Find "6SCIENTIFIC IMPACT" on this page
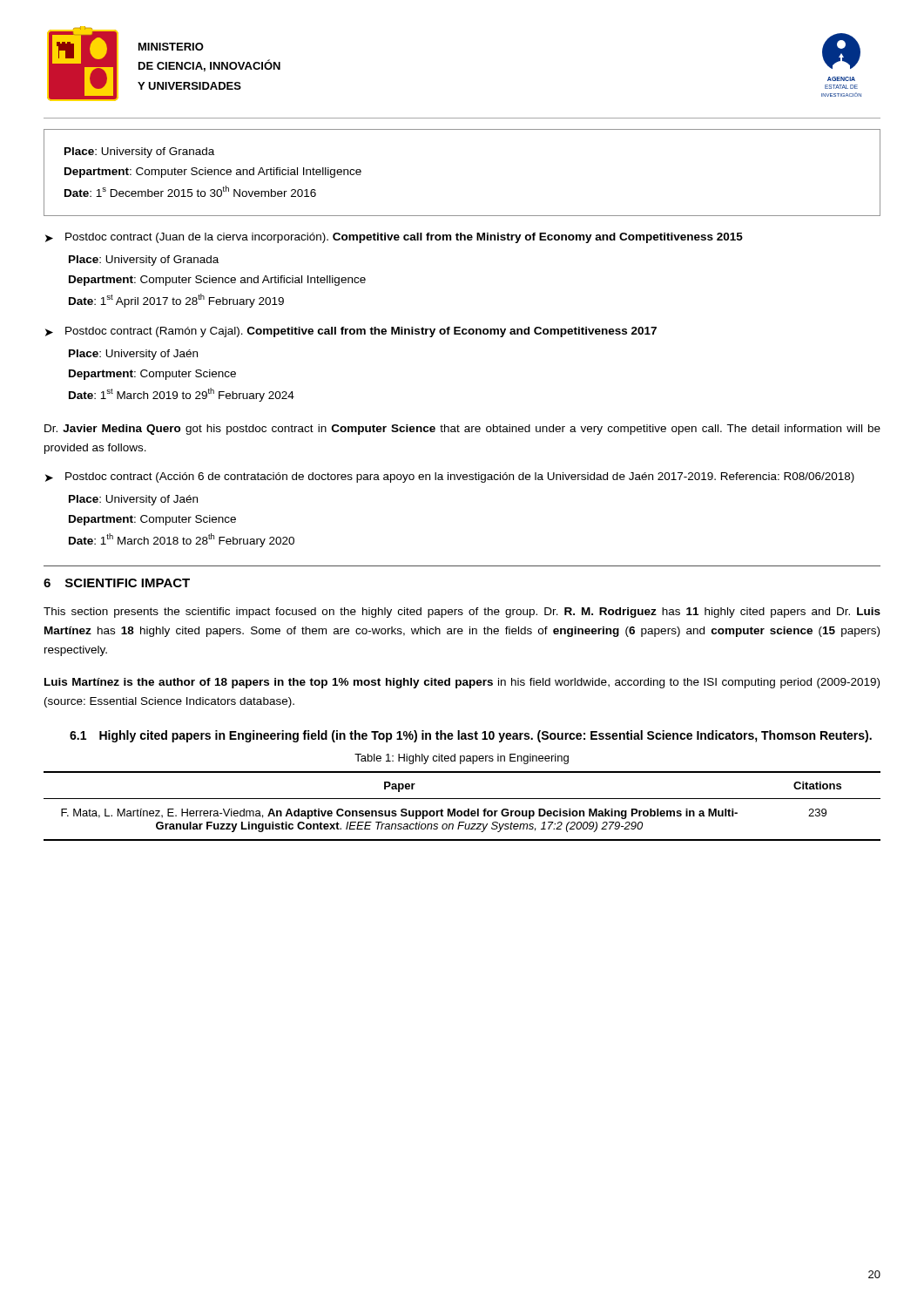The image size is (924, 1307). (117, 582)
